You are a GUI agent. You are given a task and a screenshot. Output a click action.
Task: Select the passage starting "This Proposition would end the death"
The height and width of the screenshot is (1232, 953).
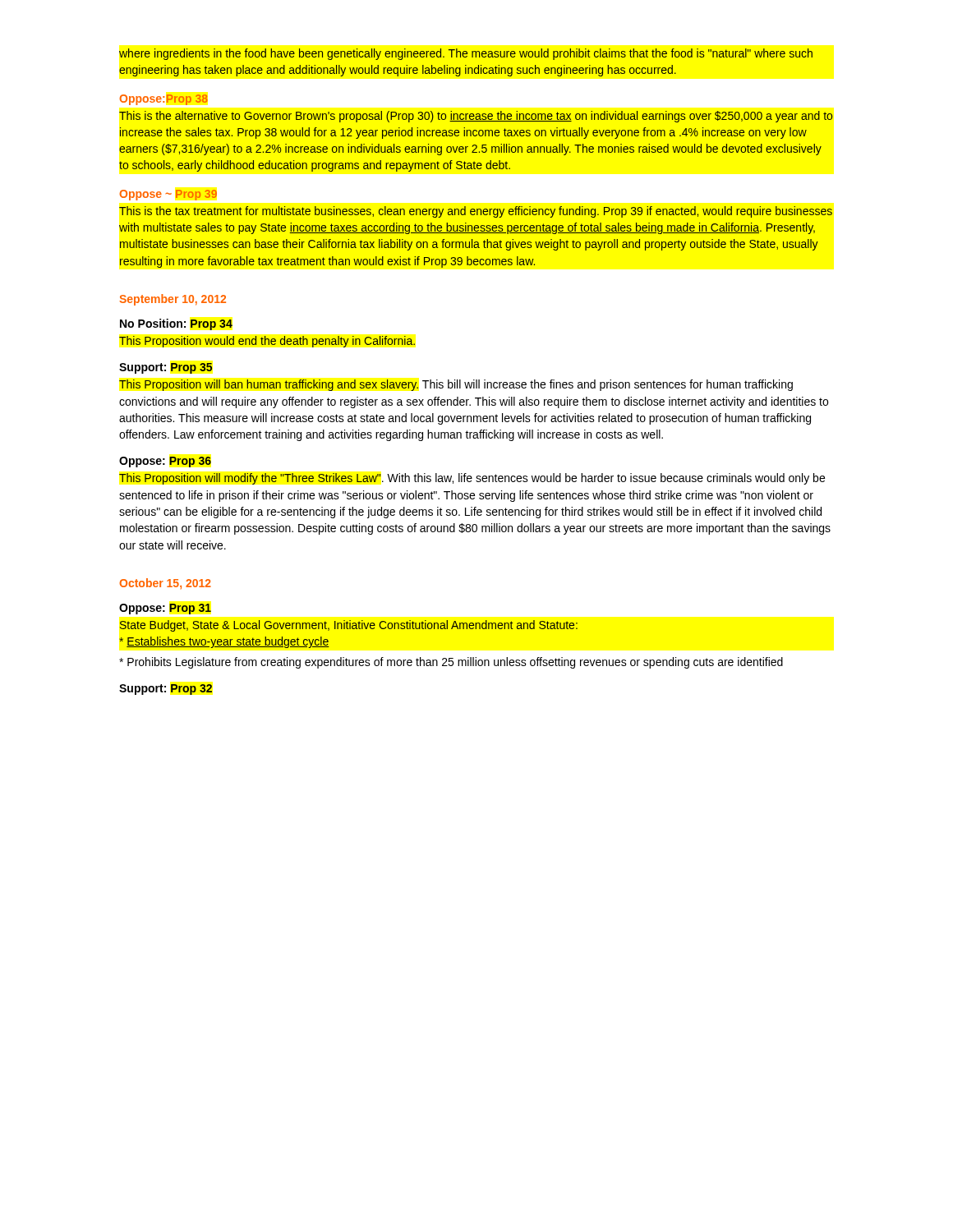tap(267, 341)
